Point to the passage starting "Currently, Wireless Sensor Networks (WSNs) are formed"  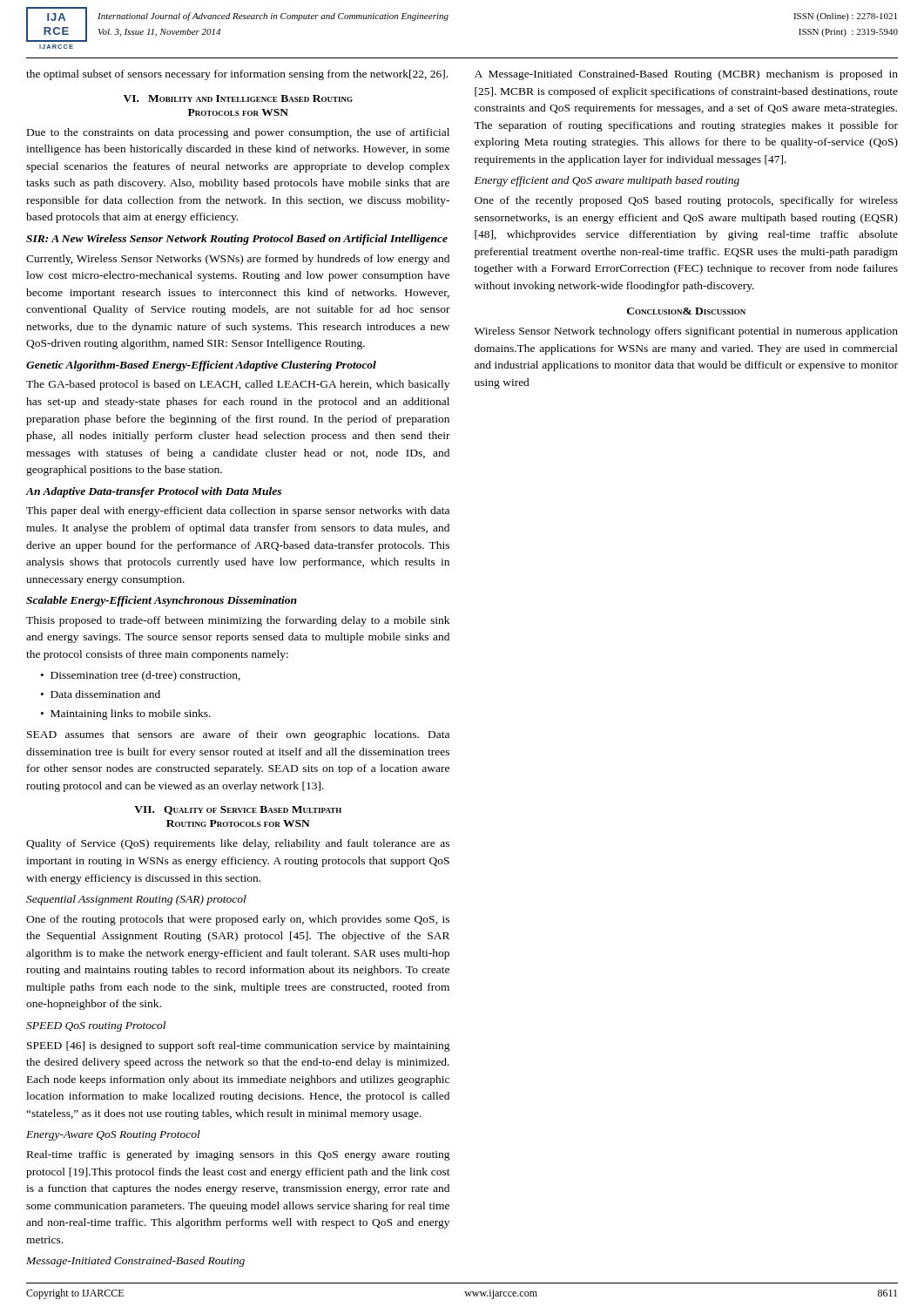[x=238, y=300]
